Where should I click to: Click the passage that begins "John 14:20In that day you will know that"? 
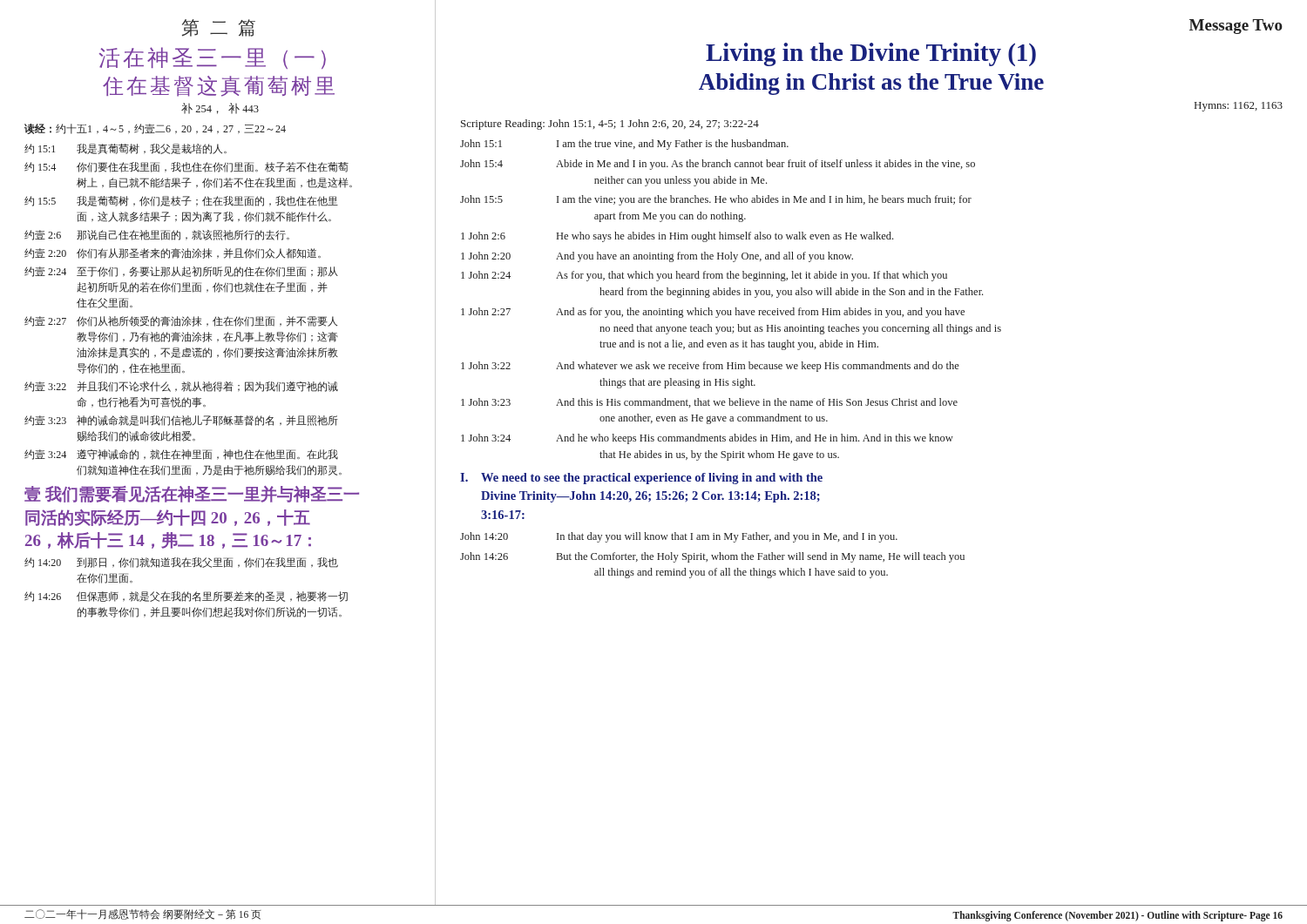pyautogui.click(x=871, y=537)
